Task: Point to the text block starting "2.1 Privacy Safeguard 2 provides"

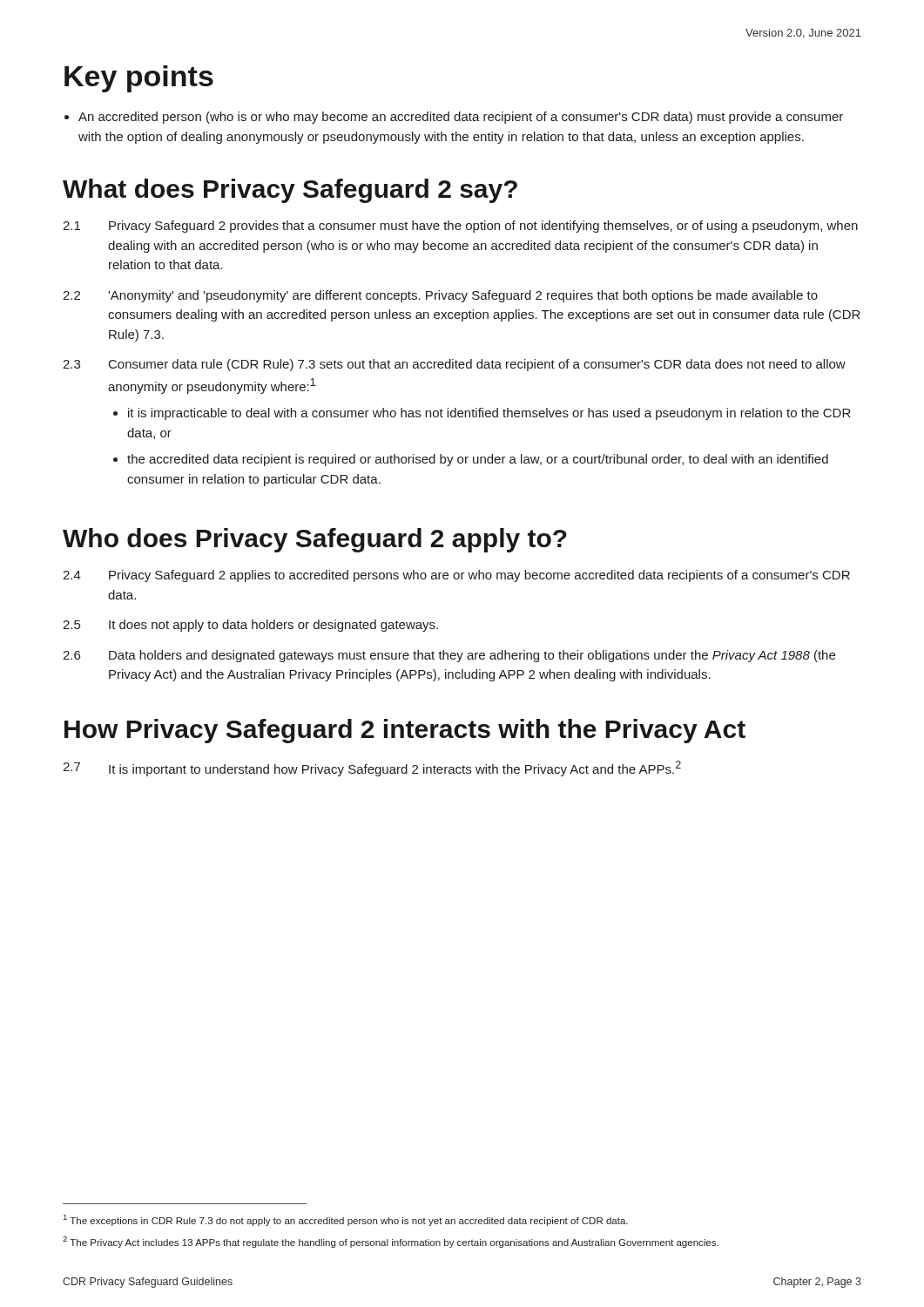Action: click(462, 245)
